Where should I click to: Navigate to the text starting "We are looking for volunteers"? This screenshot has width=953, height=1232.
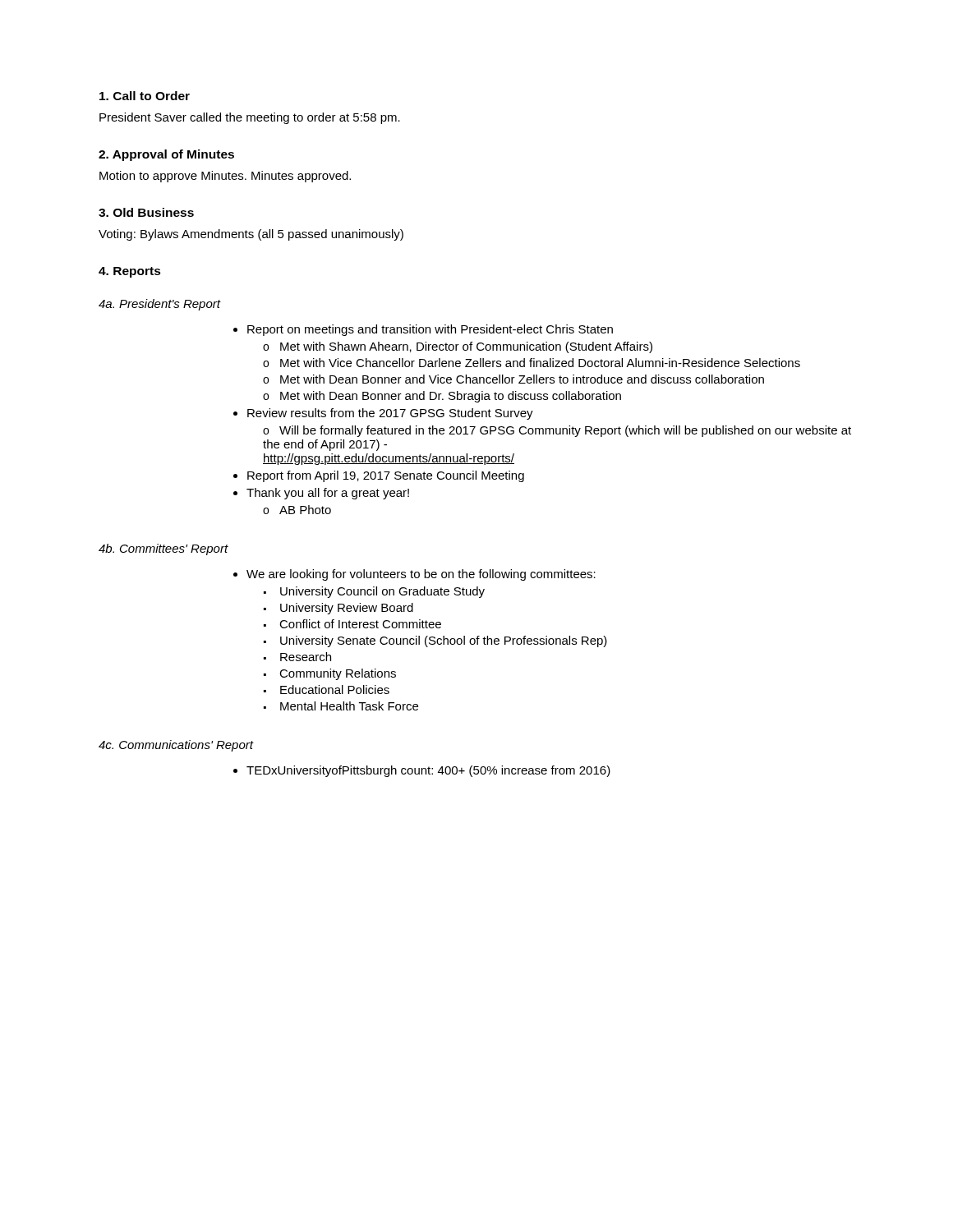(550, 640)
